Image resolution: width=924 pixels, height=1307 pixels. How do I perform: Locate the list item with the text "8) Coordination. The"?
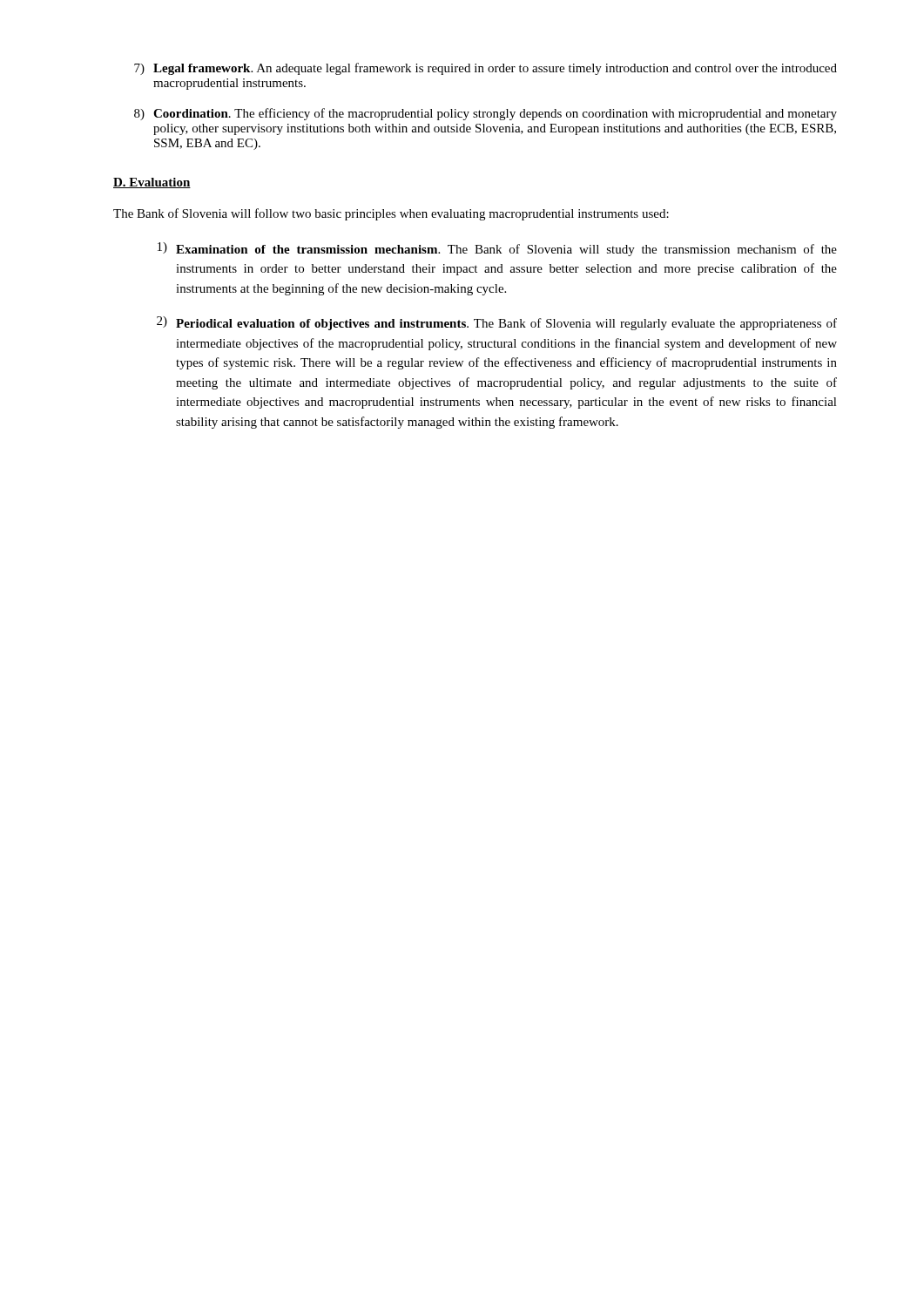click(475, 128)
